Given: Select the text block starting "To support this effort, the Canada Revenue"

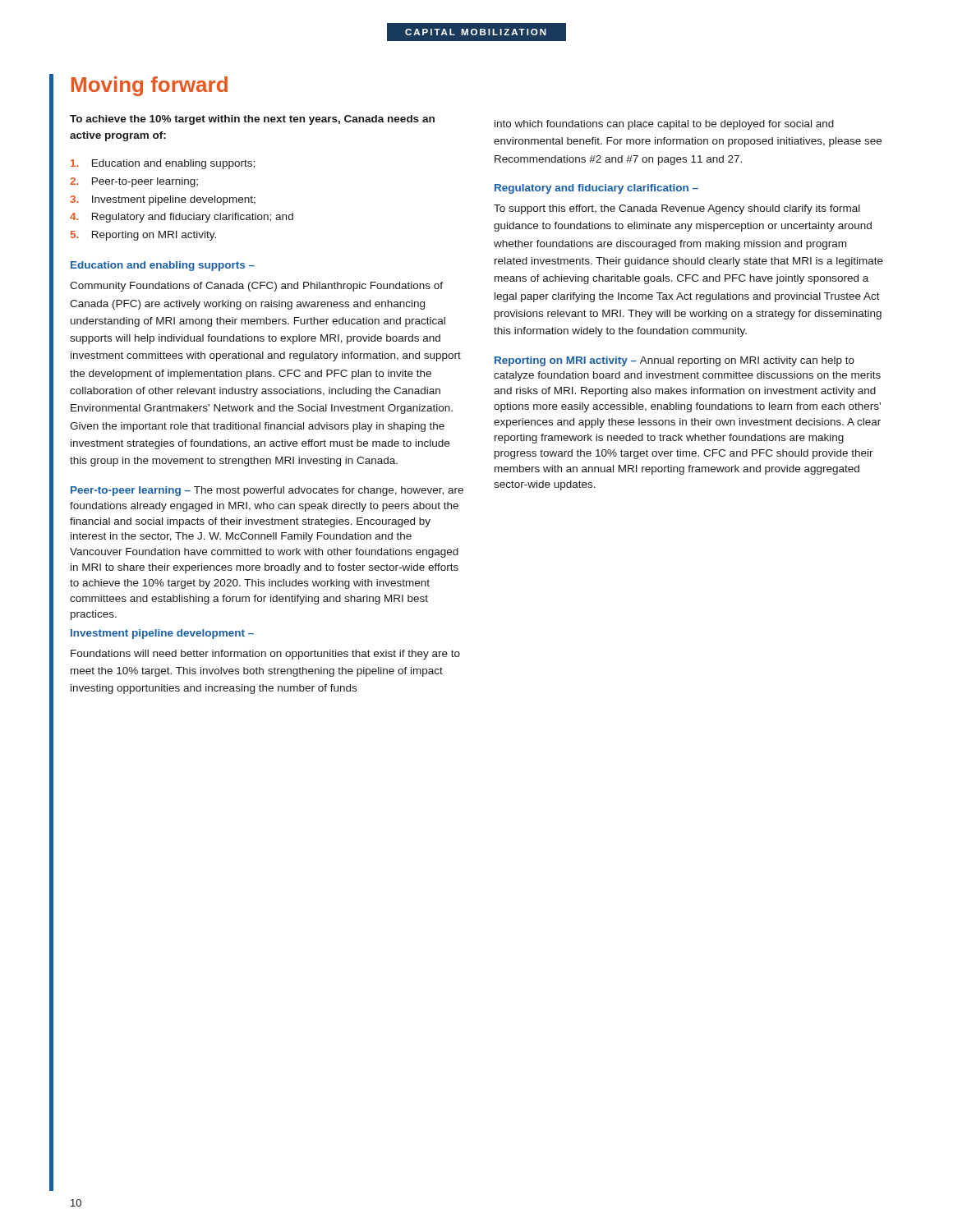Looking at the screenshot, I should (x=688, y=270).
